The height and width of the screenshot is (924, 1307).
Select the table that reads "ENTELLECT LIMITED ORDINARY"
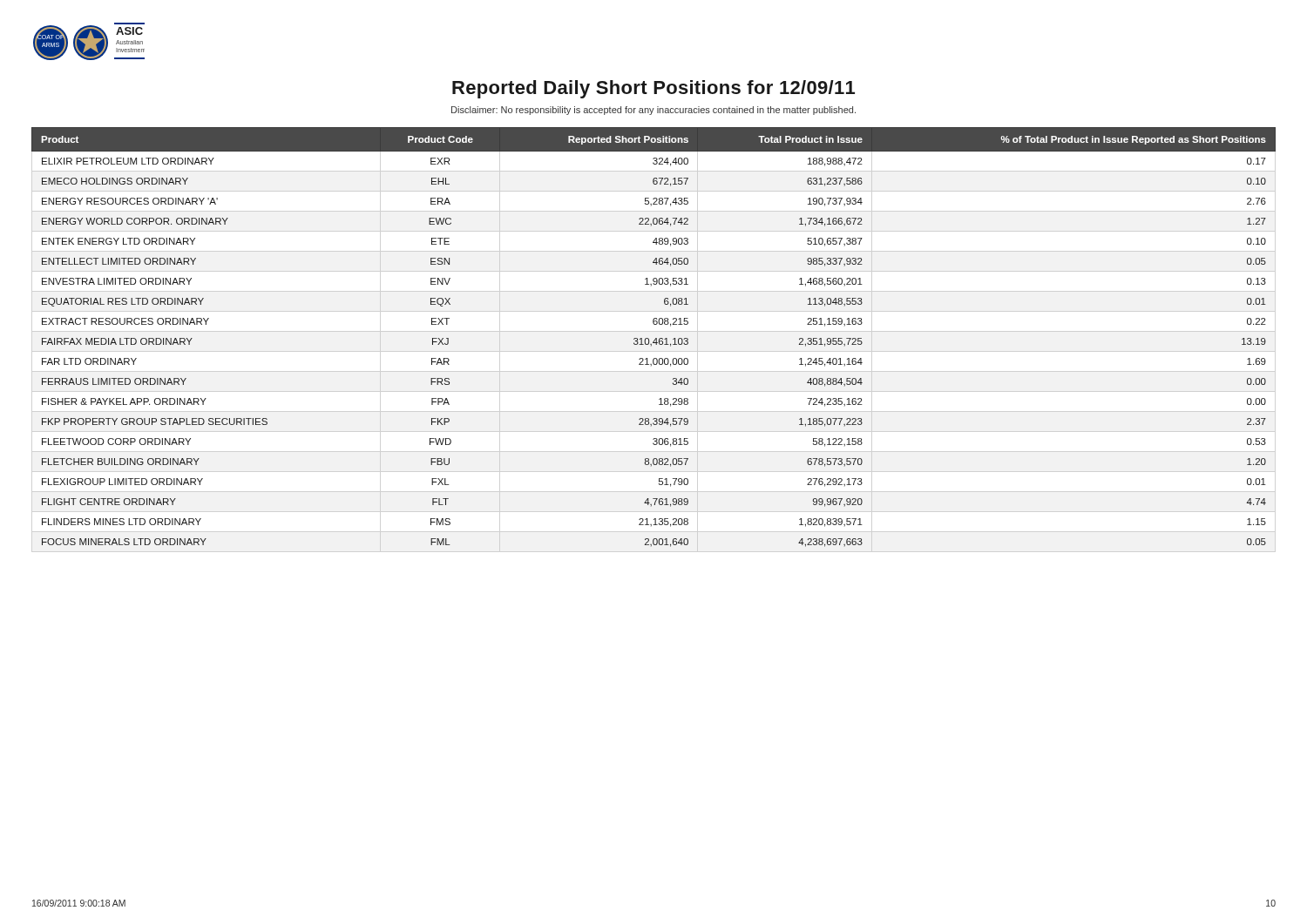pos(654,340)
